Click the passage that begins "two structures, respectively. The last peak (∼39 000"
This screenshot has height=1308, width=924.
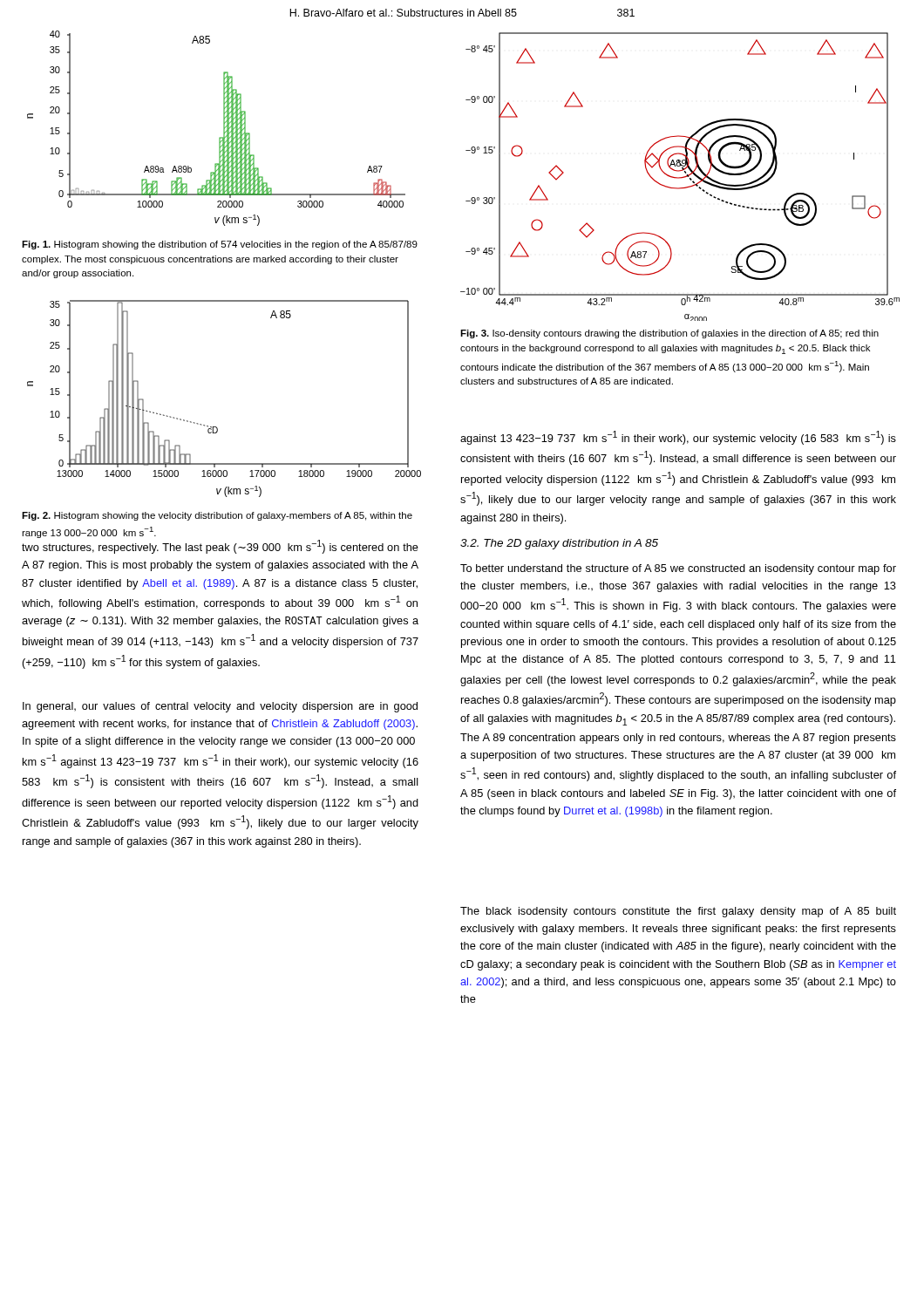tap(220, 603)
